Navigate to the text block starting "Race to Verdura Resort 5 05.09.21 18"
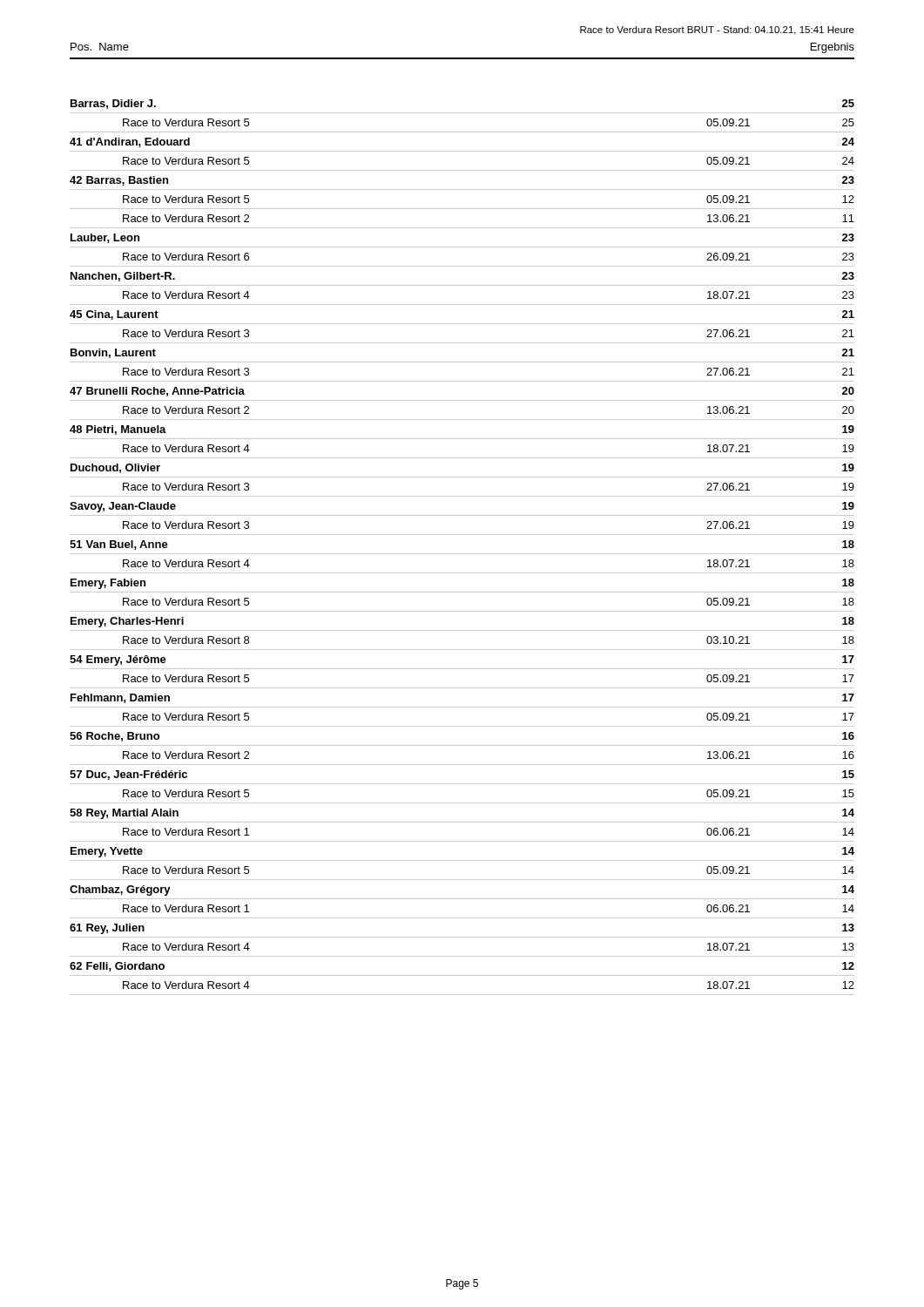Screen dimensions: 1307x924 462,602
